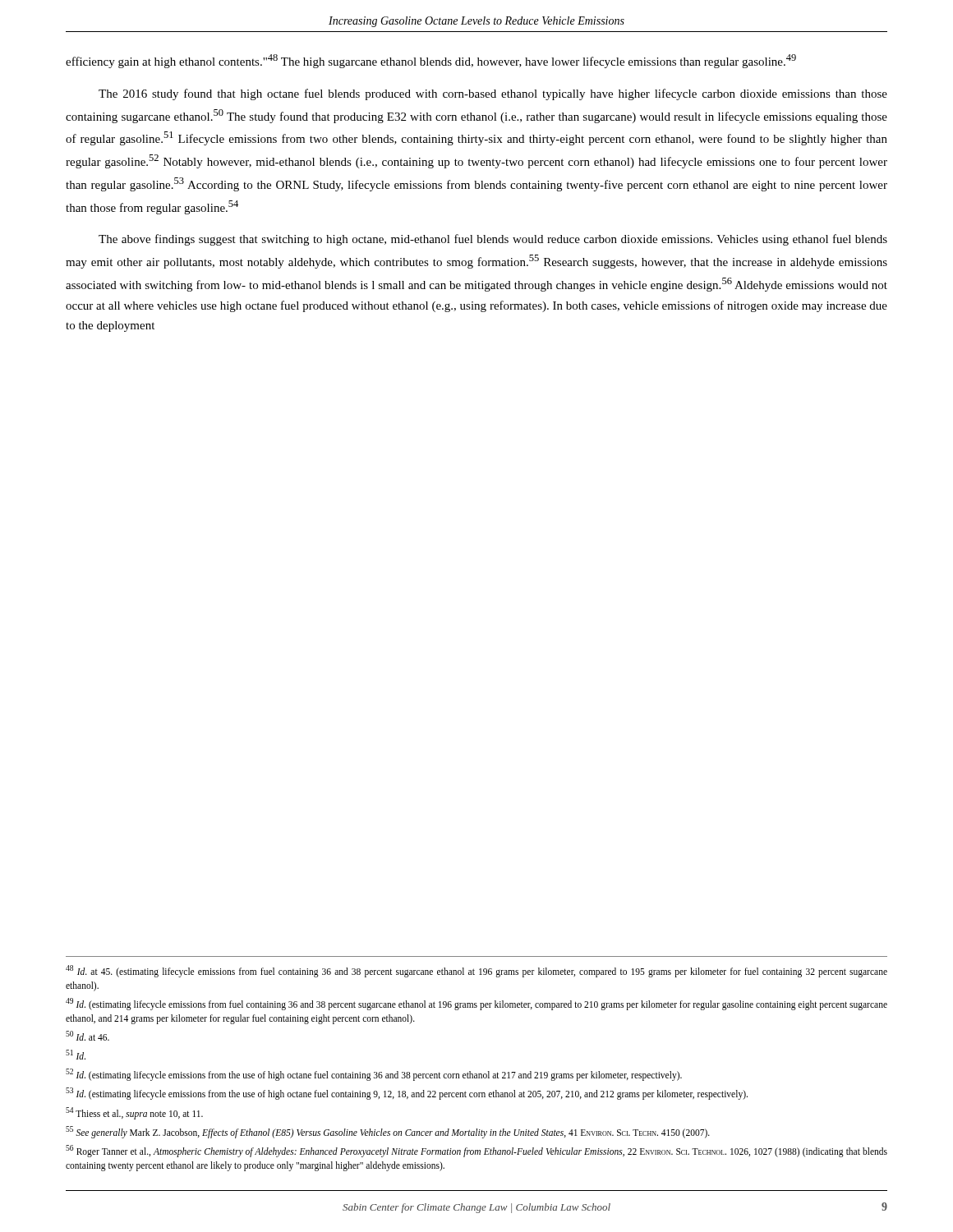Click the passage that begins "efficiency gain at high ethanol contents."48 The"

click(476, 61)
